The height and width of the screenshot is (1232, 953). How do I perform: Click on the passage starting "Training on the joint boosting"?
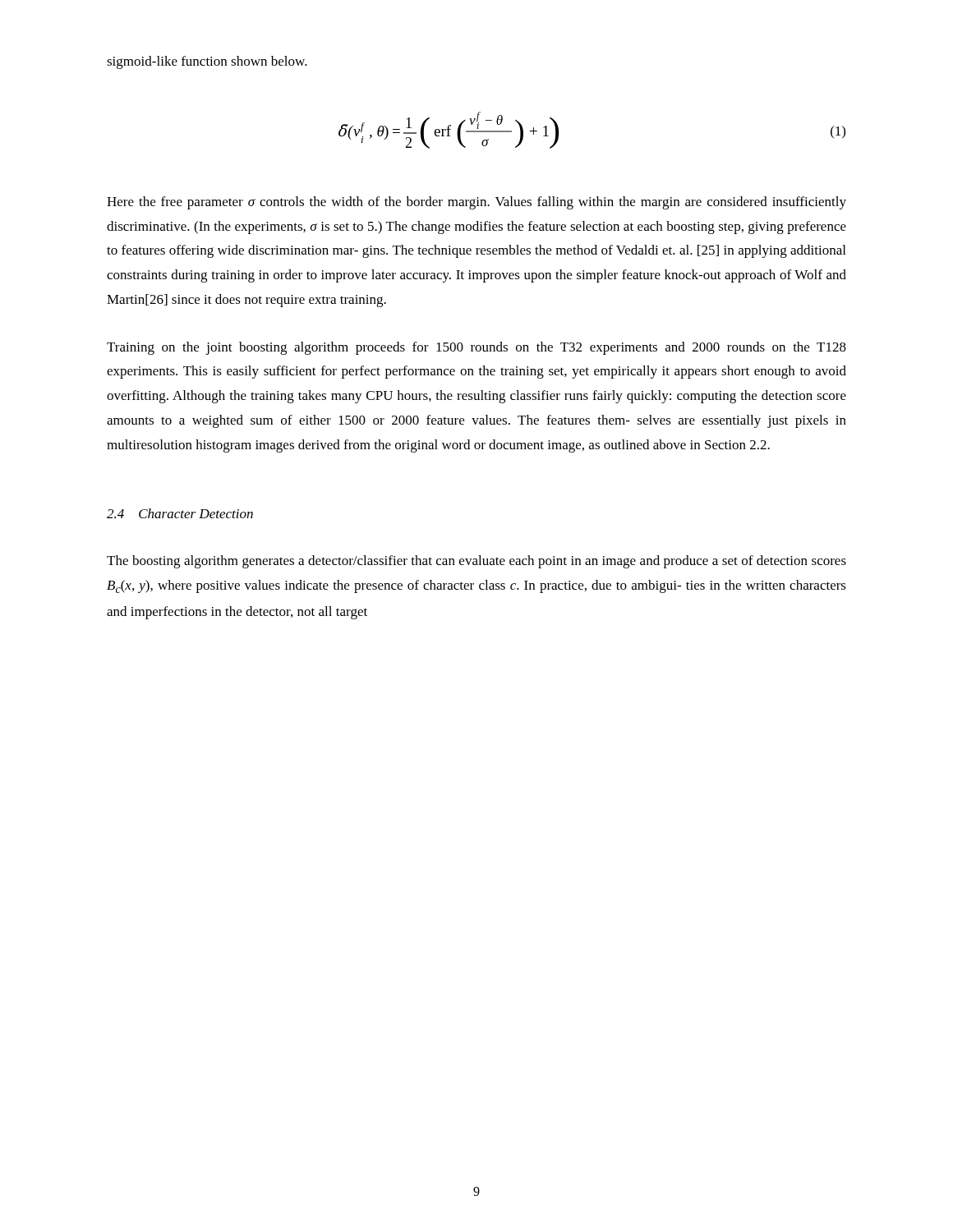click(476, 395)
